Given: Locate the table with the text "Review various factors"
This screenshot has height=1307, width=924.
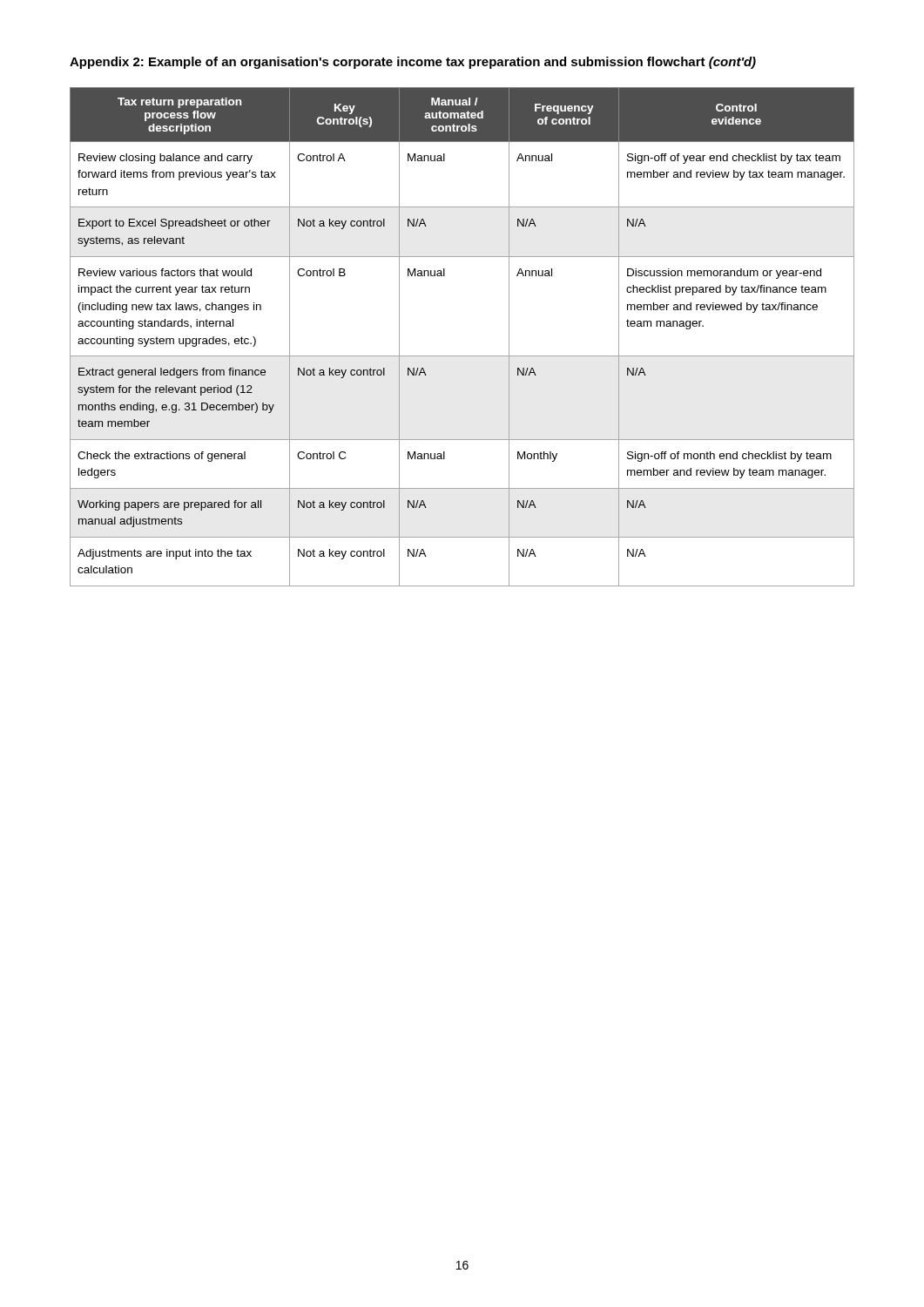Looking at the screenshot, I should [462, 337].
